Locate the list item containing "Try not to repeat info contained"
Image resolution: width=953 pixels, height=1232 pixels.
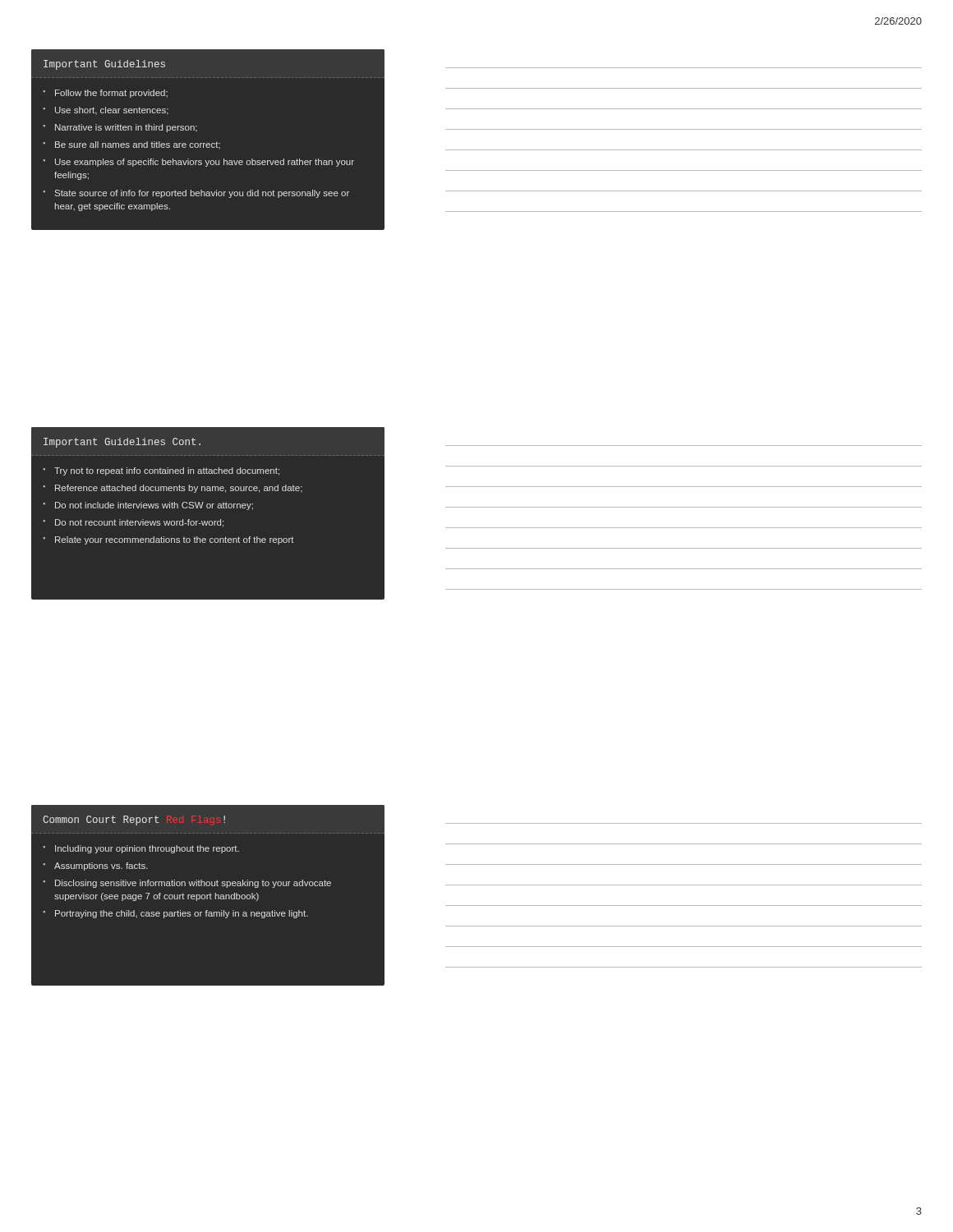(167, 471)
